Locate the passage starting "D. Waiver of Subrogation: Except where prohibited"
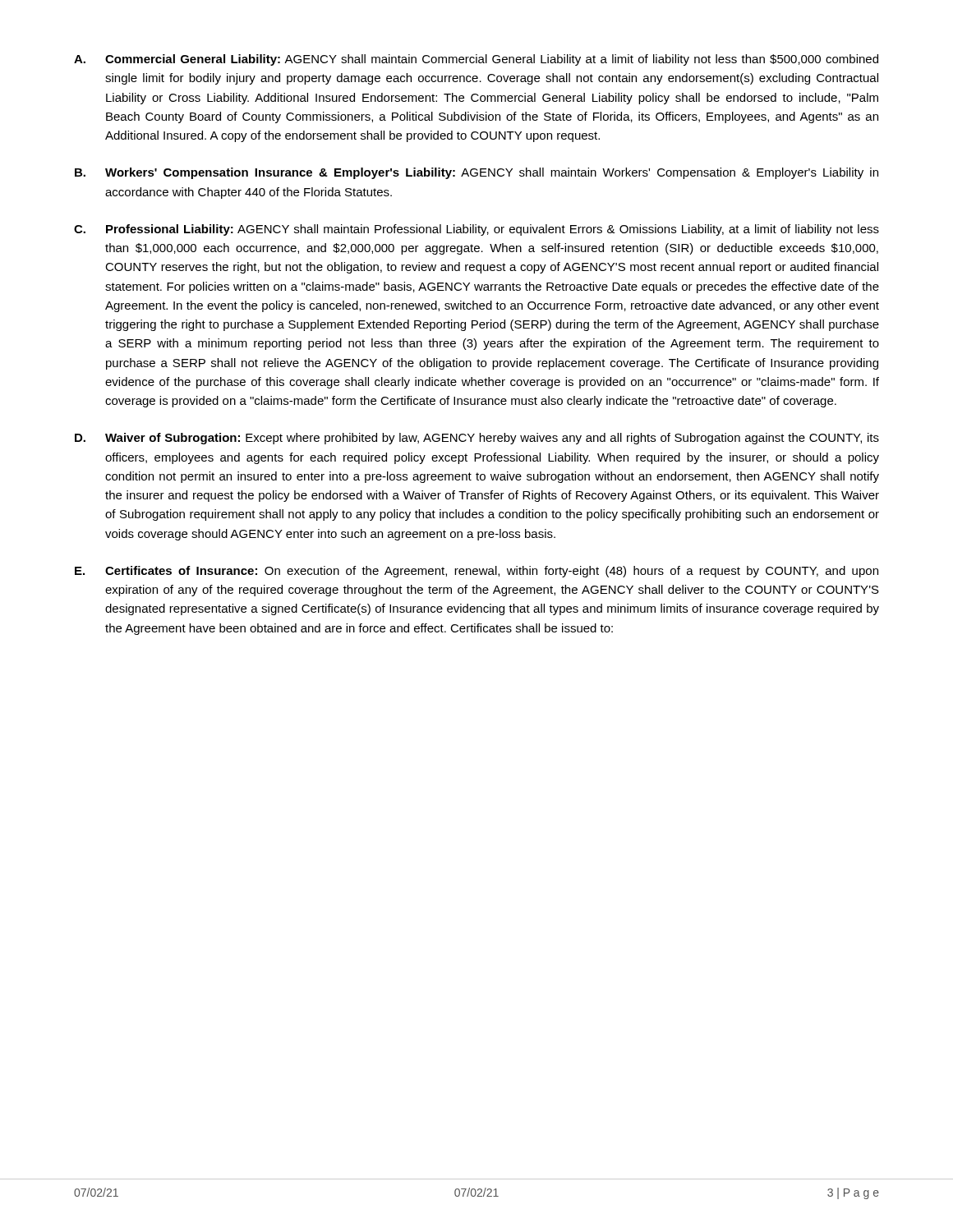The width and height of the screenshot is (953, 1232). pos(476,485)
